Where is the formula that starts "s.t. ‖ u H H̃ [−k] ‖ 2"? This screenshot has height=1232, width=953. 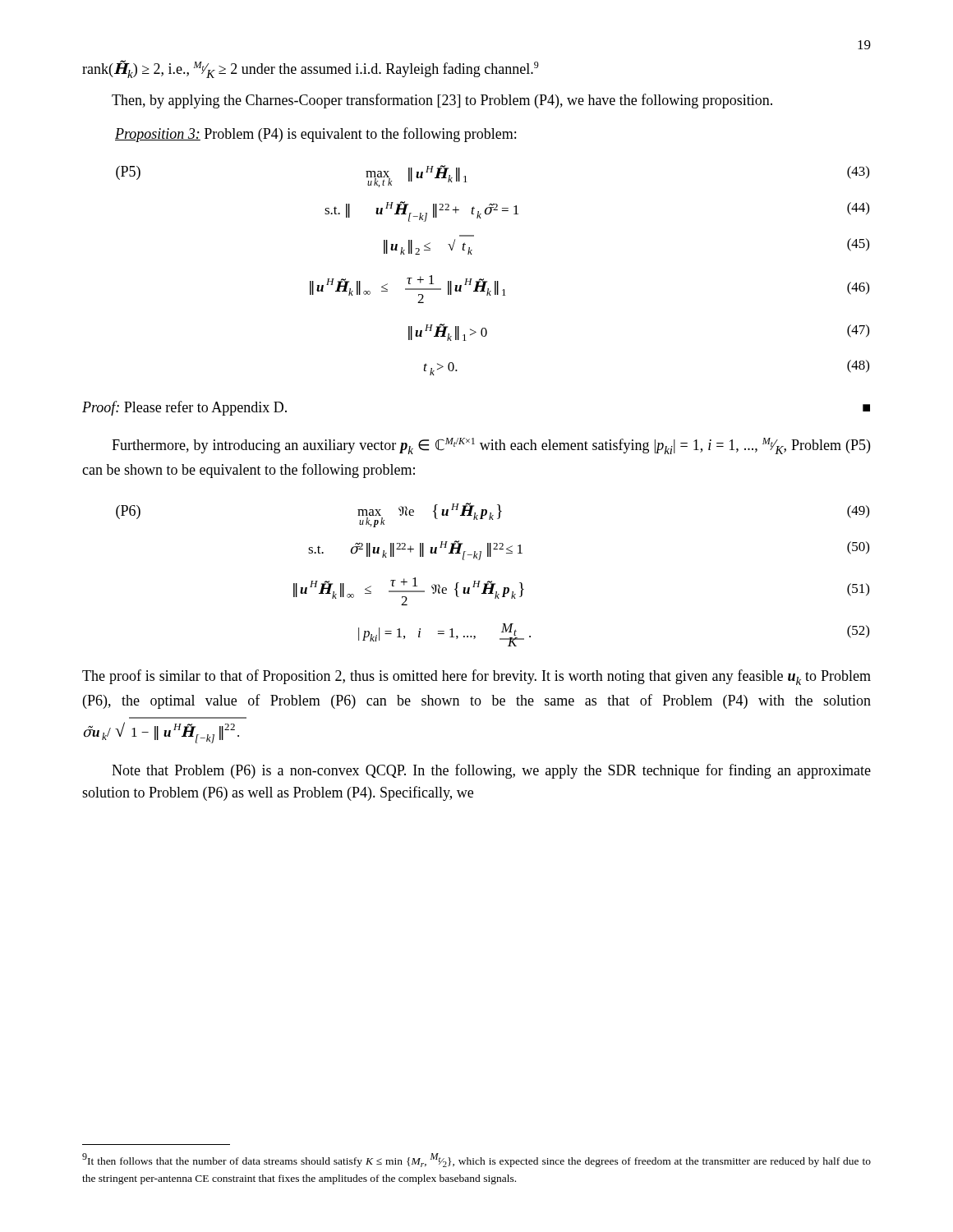(476, 208)
